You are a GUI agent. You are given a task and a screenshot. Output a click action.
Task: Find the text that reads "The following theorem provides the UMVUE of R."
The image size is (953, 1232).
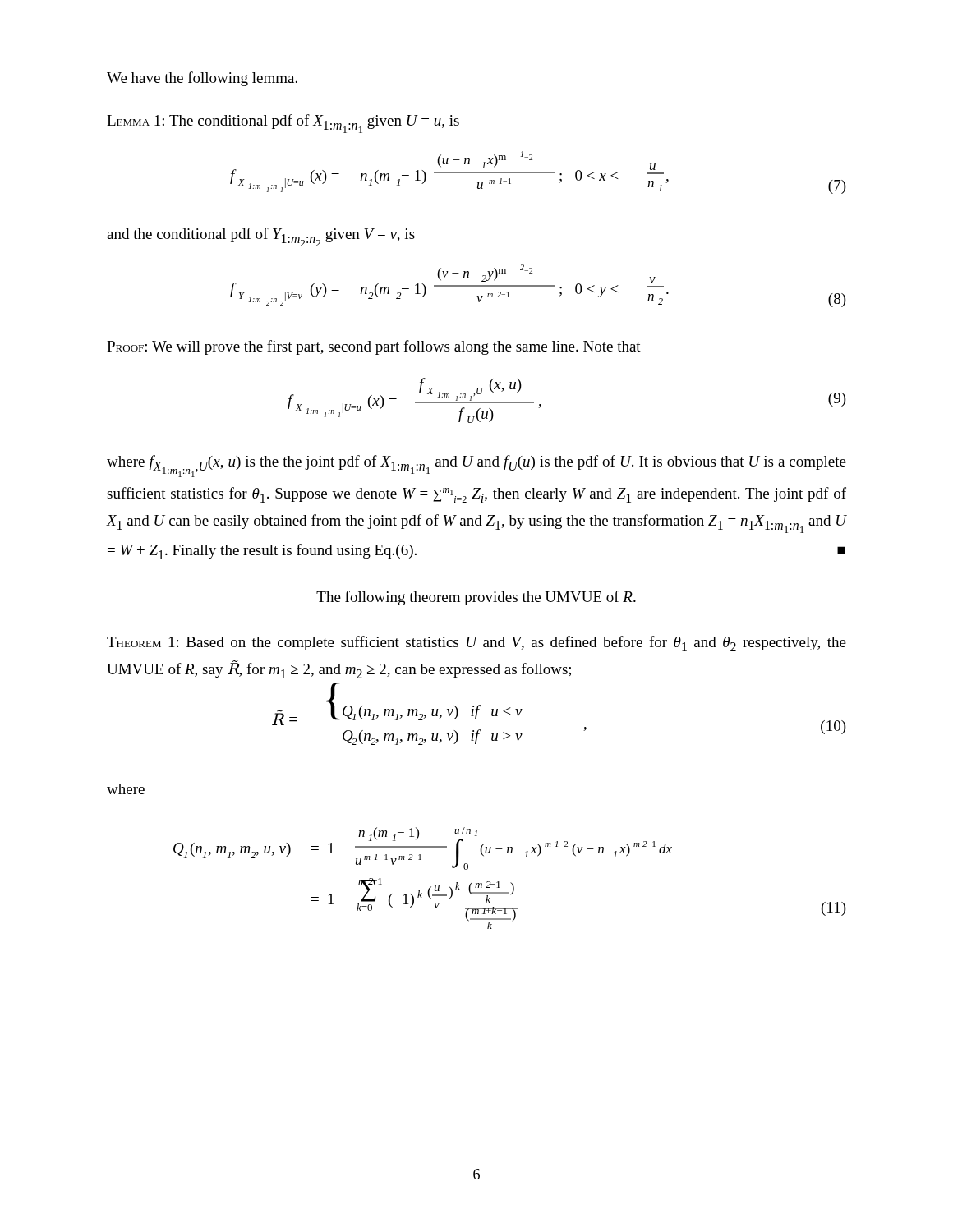pyautogui.click(x=476, y=598)
